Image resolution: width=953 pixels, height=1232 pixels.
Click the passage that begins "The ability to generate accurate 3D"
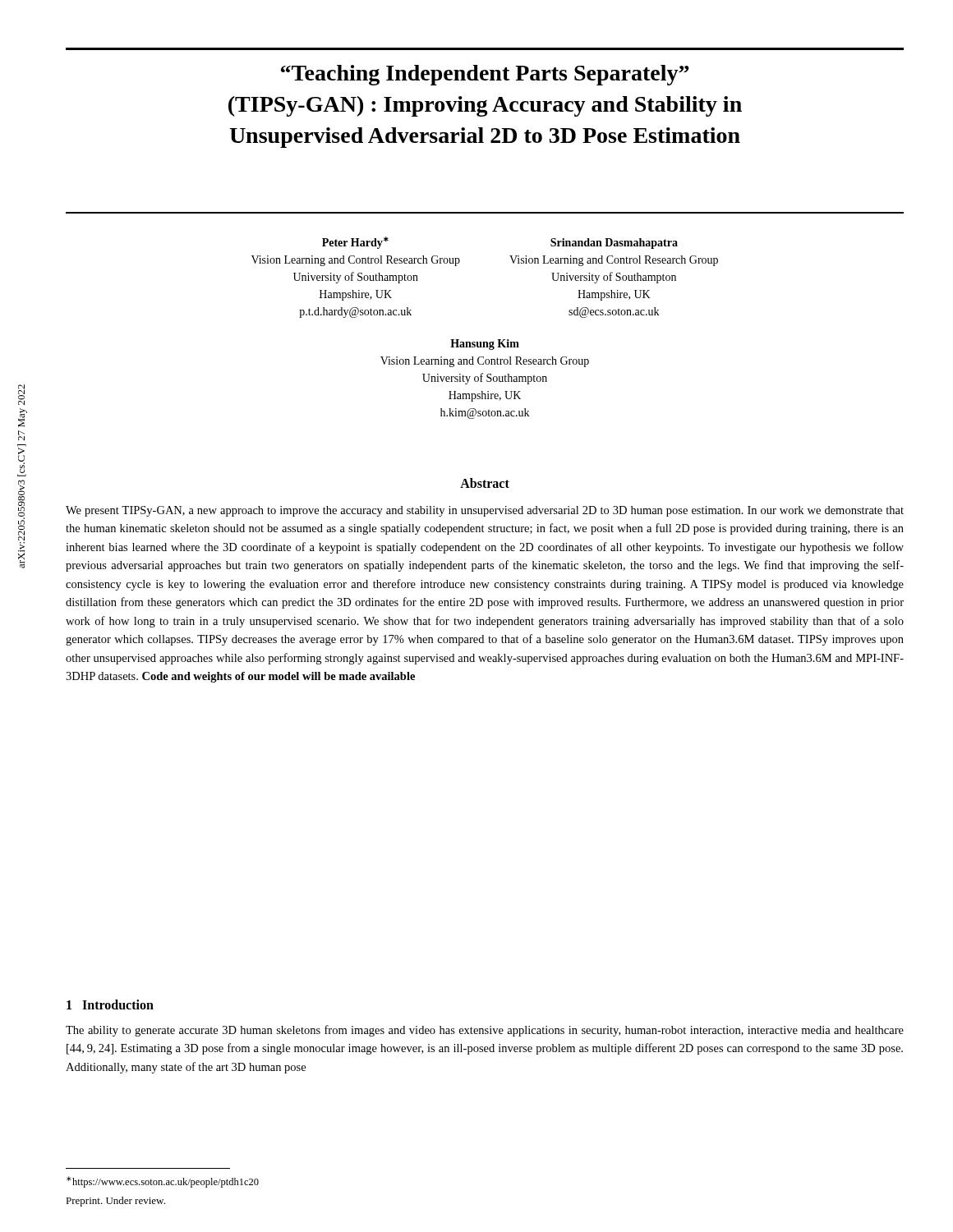pyautogui.click(x=485, y=1048)
